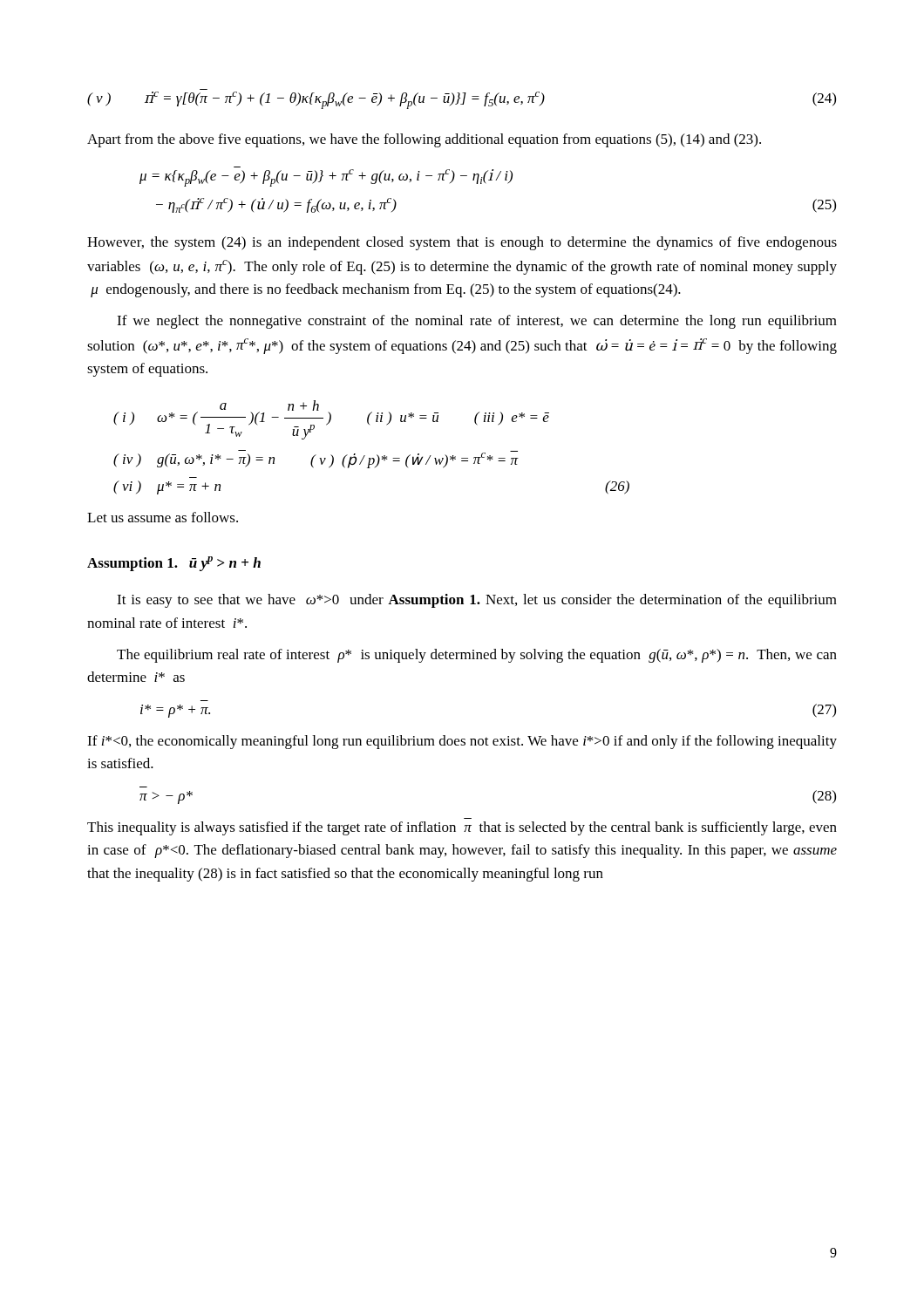924x1308 pixels.
Task: Where does it say "i* = ρ* + π. (27)"?
Action: [170, 710]
